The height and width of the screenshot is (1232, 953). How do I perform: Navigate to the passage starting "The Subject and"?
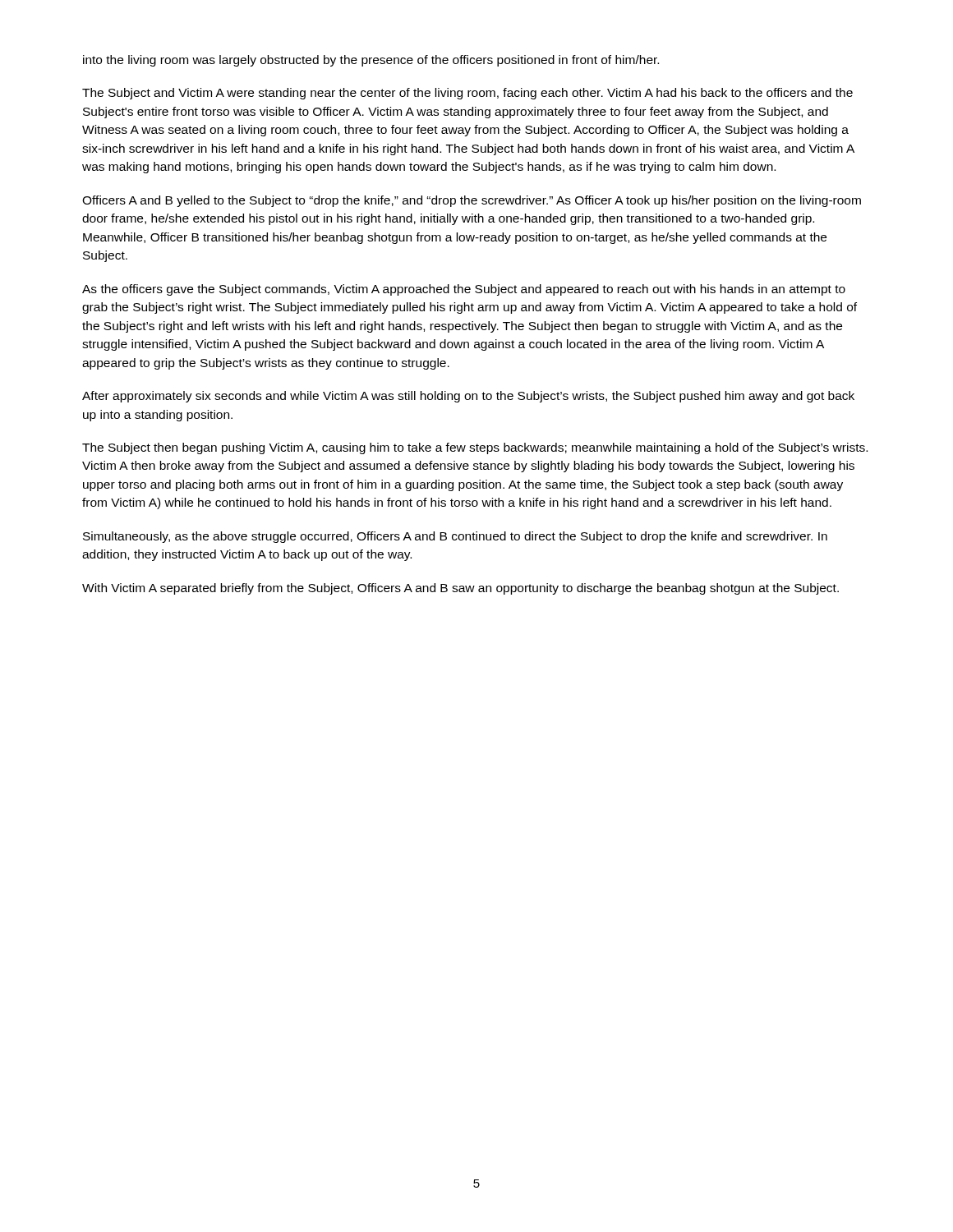click(x=468, y=130)
